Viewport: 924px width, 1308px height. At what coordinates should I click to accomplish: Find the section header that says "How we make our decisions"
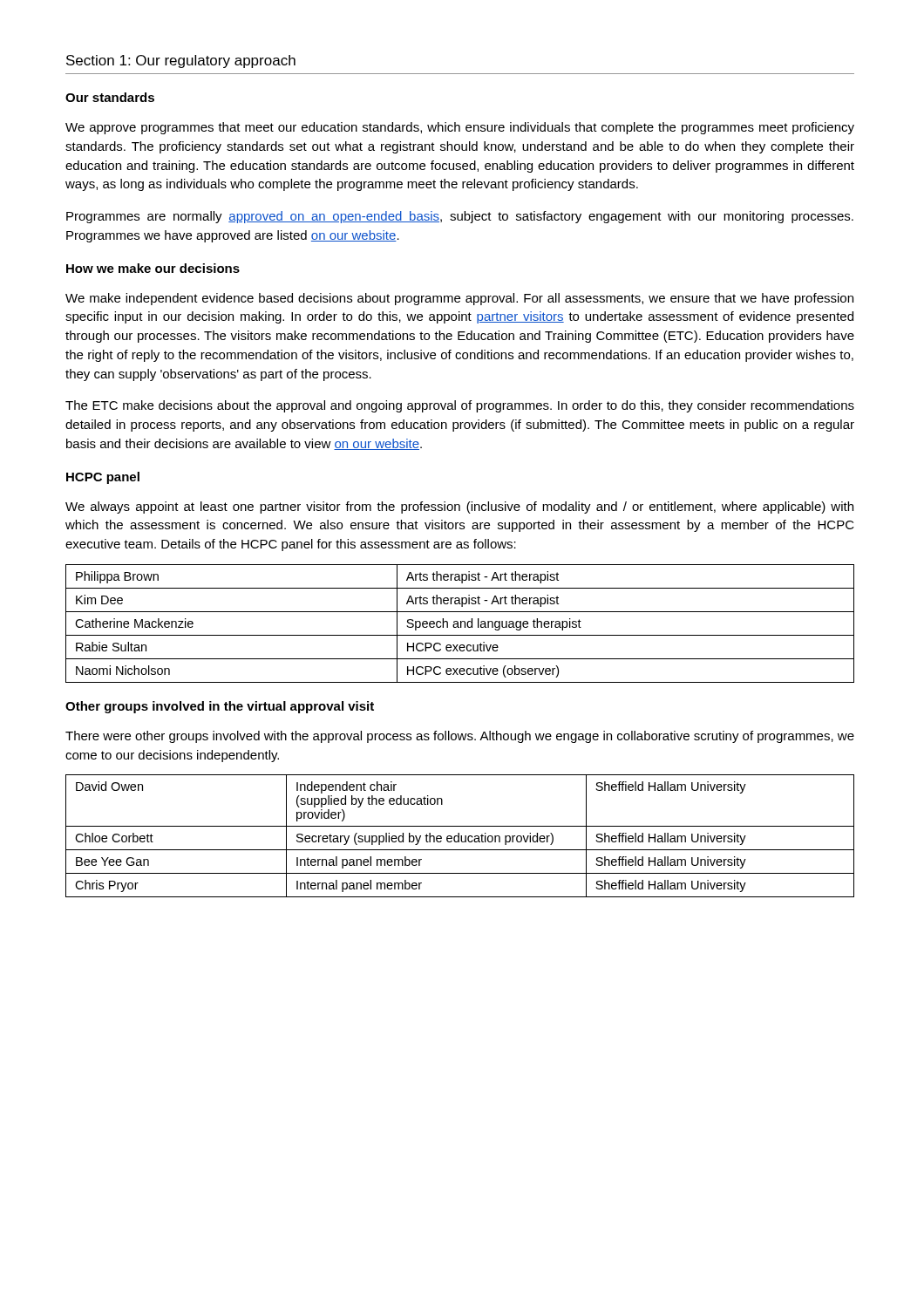tap(153, 268)
